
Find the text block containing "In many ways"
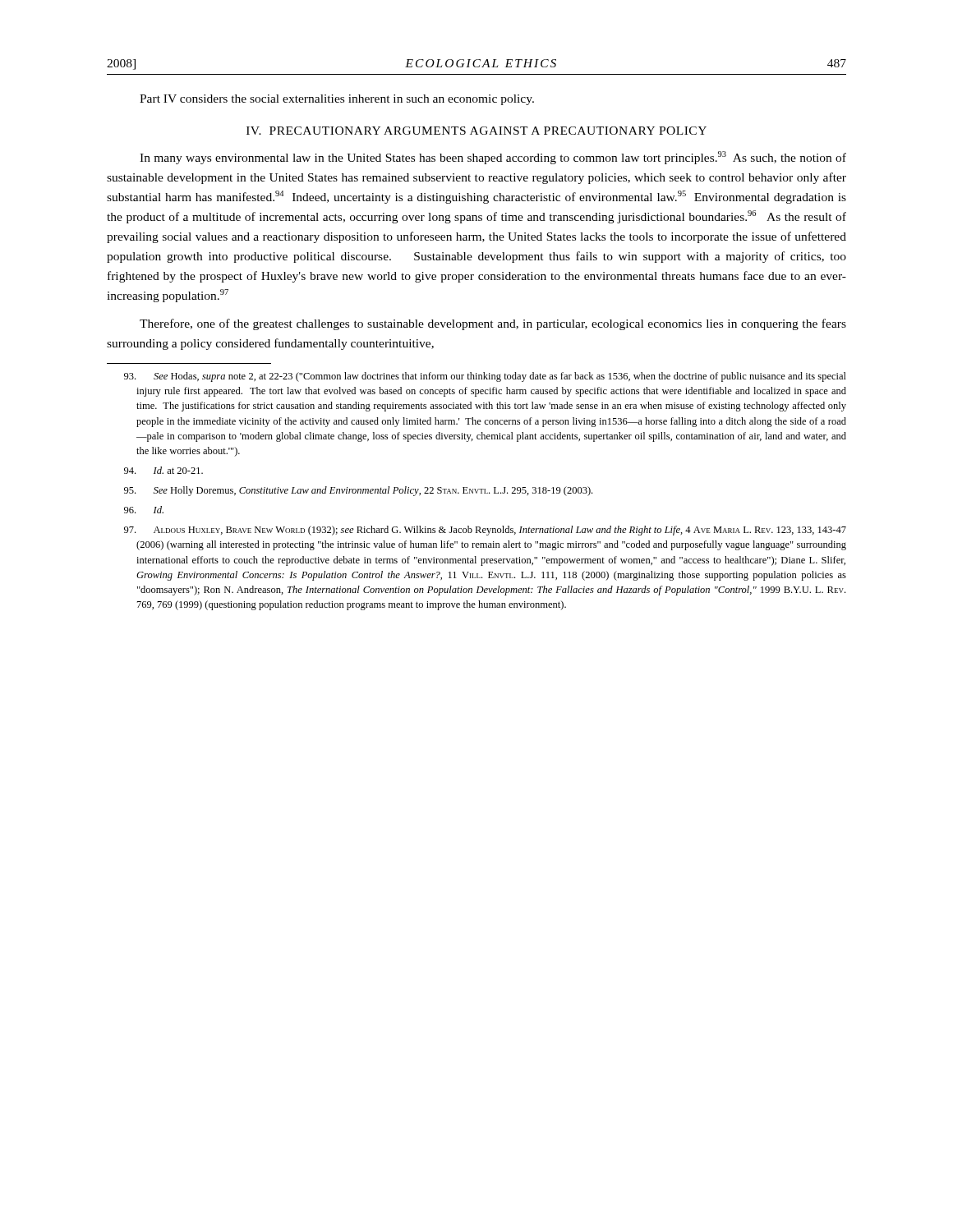point(476,227)
